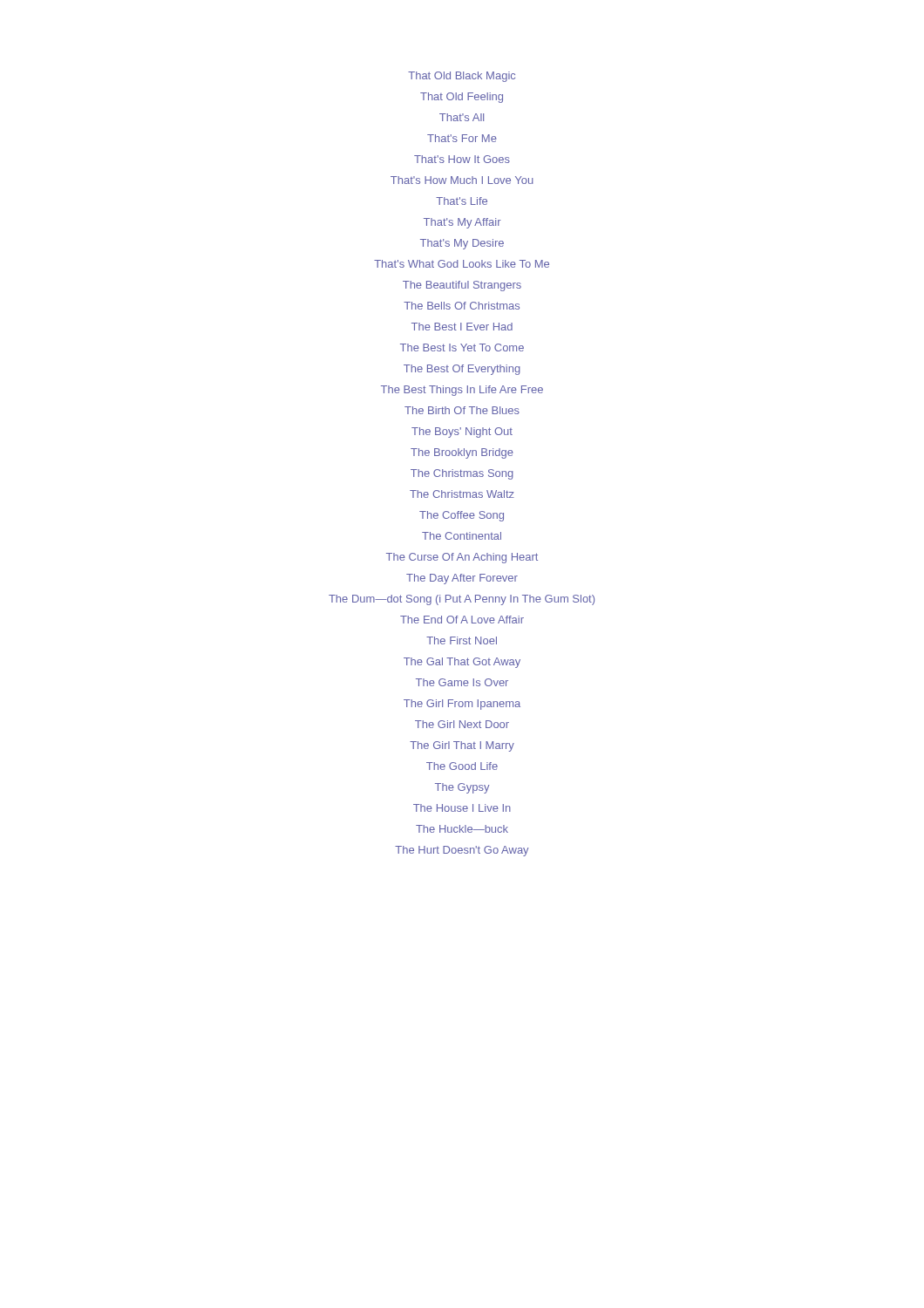Find the element starting "The Best Of Everything"

tap(462, 368)
